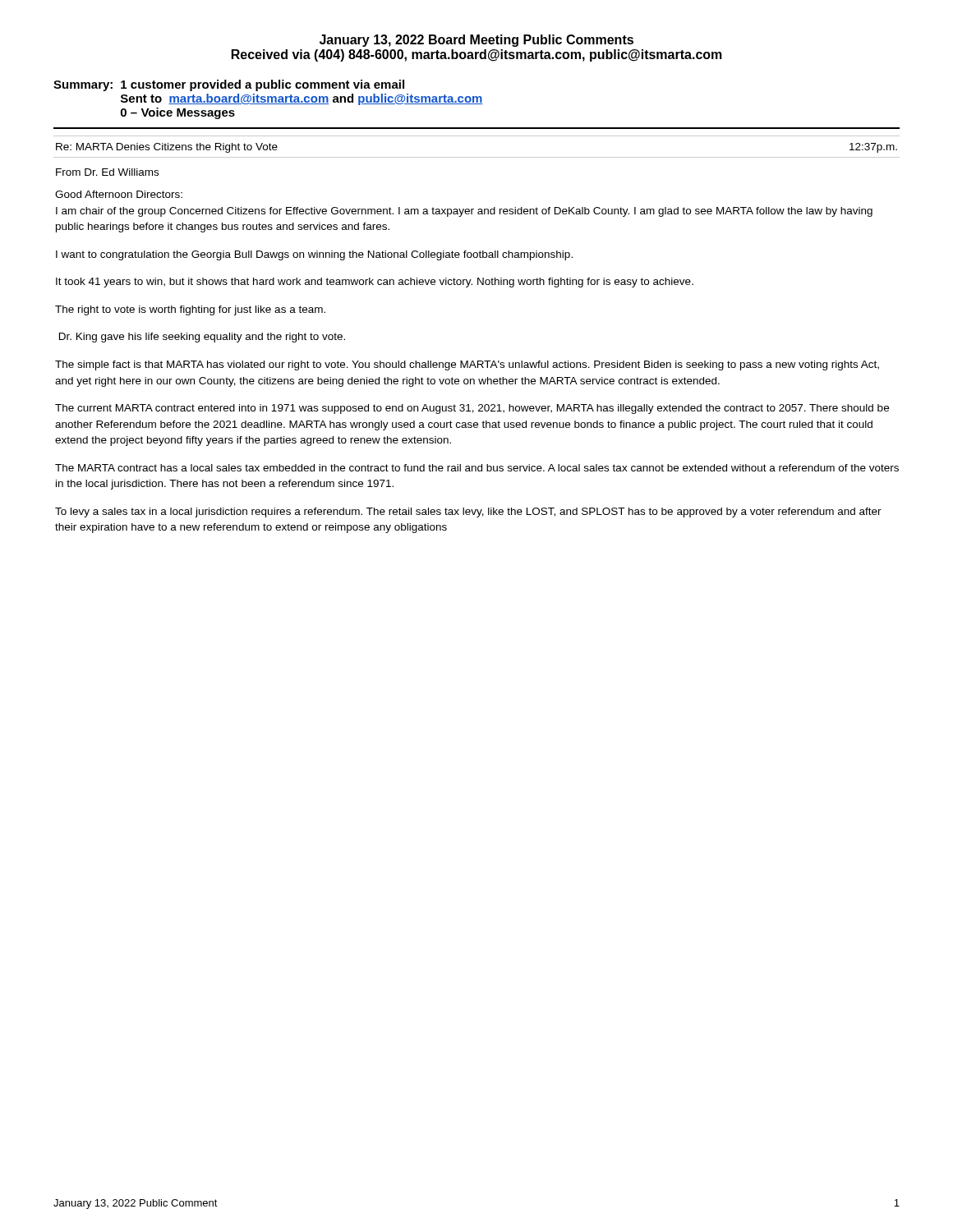This screenshot has height=1232, width=953.
Task: Select the passage starting "Re: MARTA Denies"
Action: 476,147
